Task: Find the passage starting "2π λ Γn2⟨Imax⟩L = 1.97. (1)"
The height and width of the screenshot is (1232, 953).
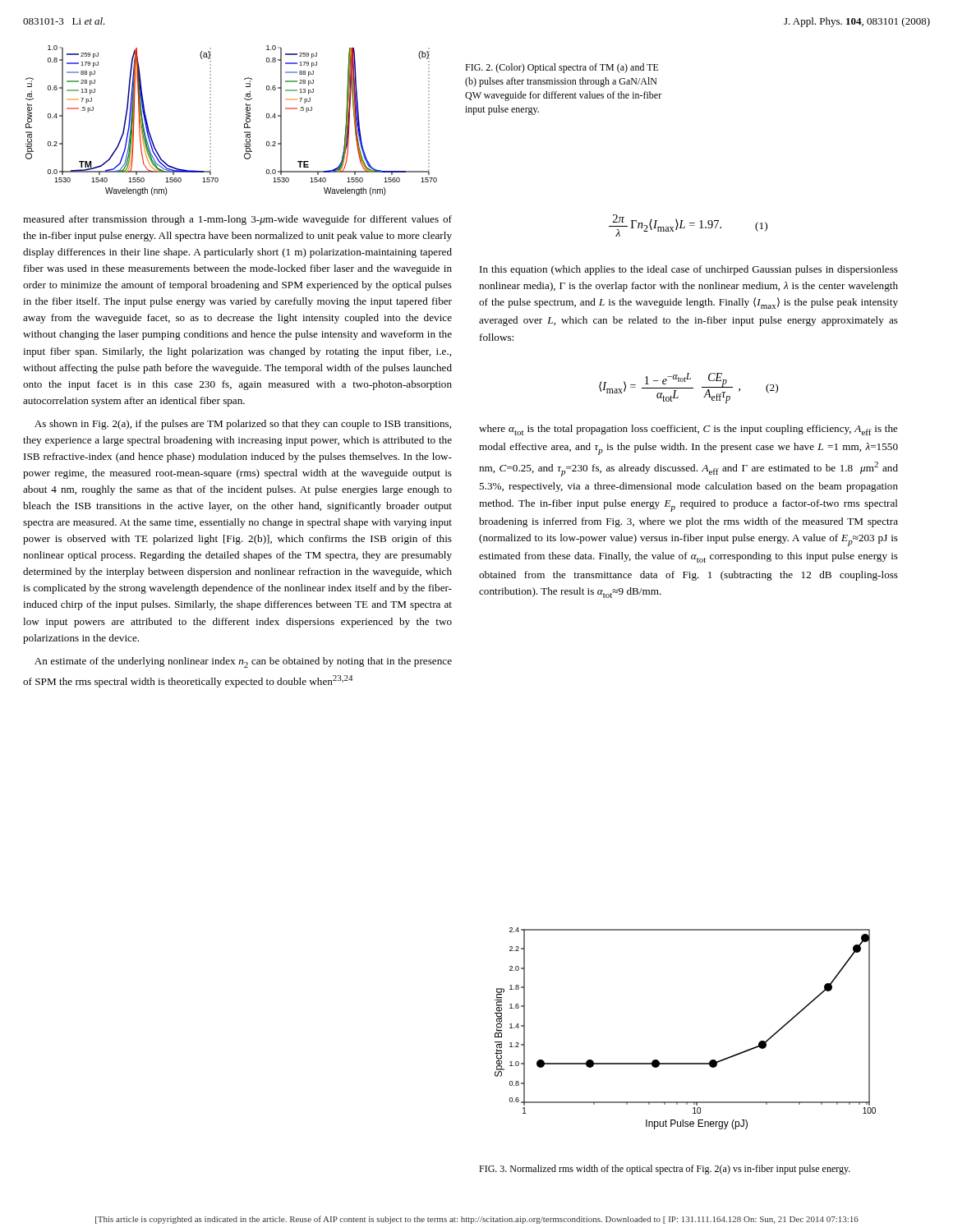Action: pos(688,226)
